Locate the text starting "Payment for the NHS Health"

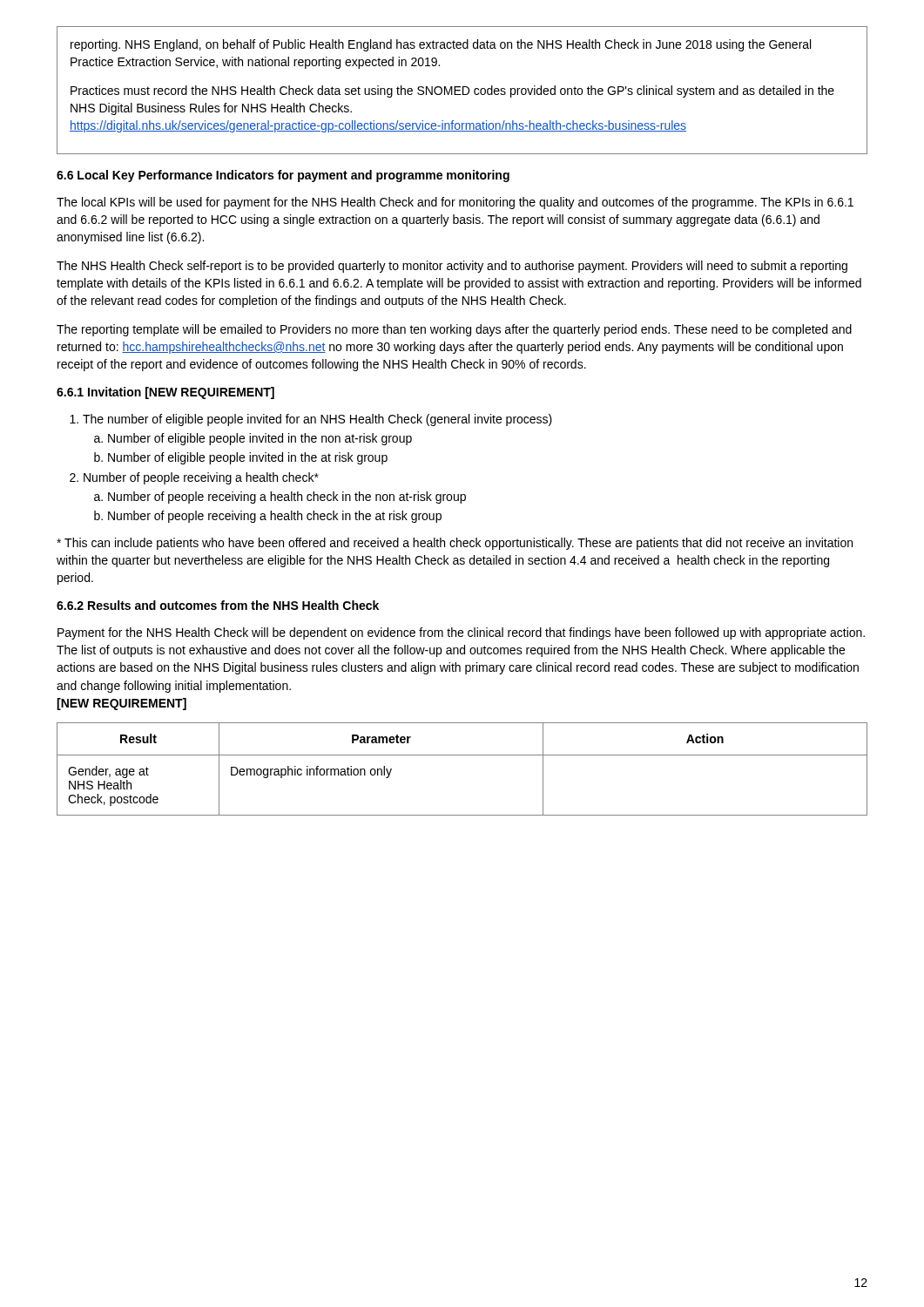click(461, 668)
